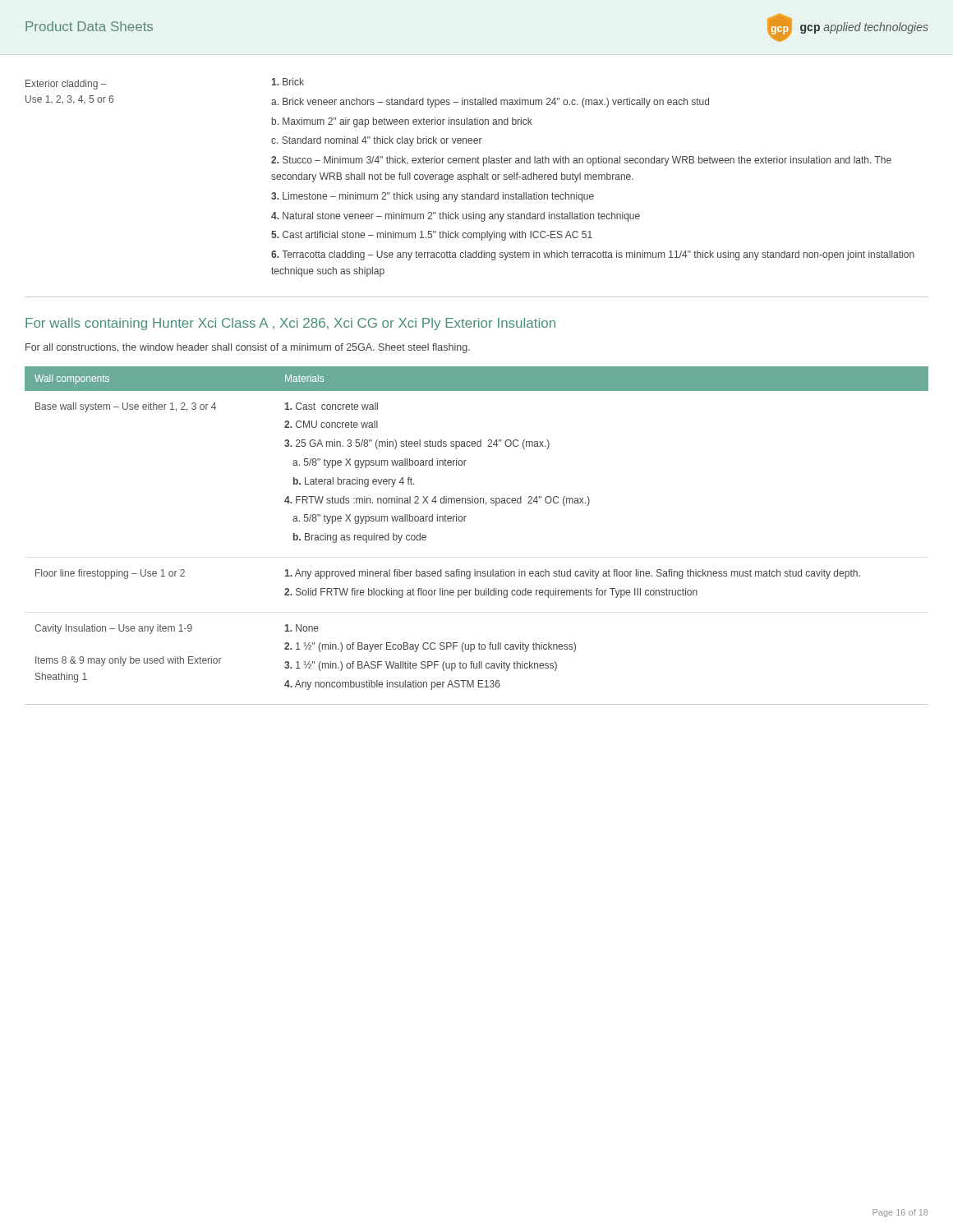
Task: Click the passage that begins "6. Terracotta cladding"
Action: (600, 264)
